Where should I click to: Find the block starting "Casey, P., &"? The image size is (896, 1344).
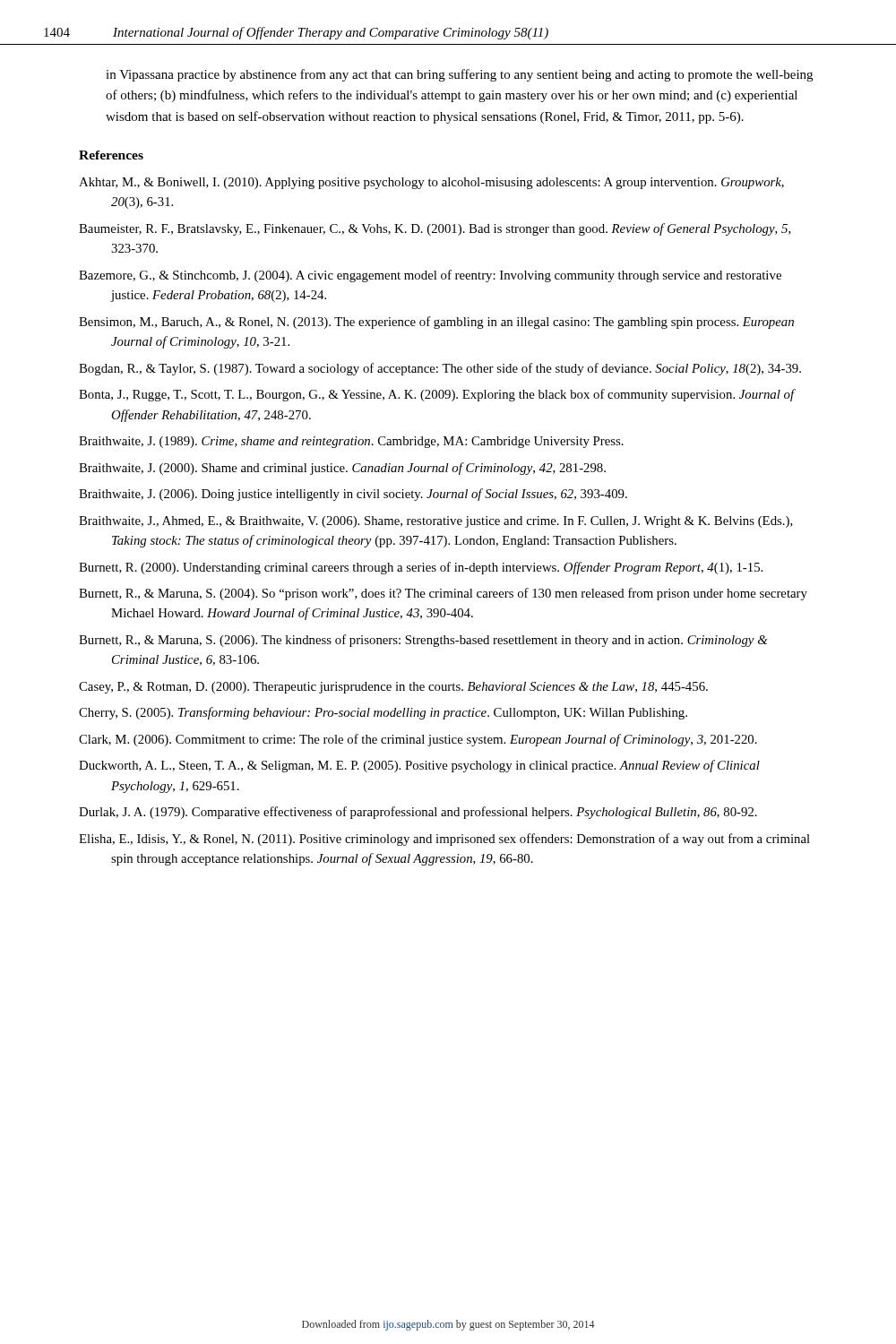click(x=394, y=686)
